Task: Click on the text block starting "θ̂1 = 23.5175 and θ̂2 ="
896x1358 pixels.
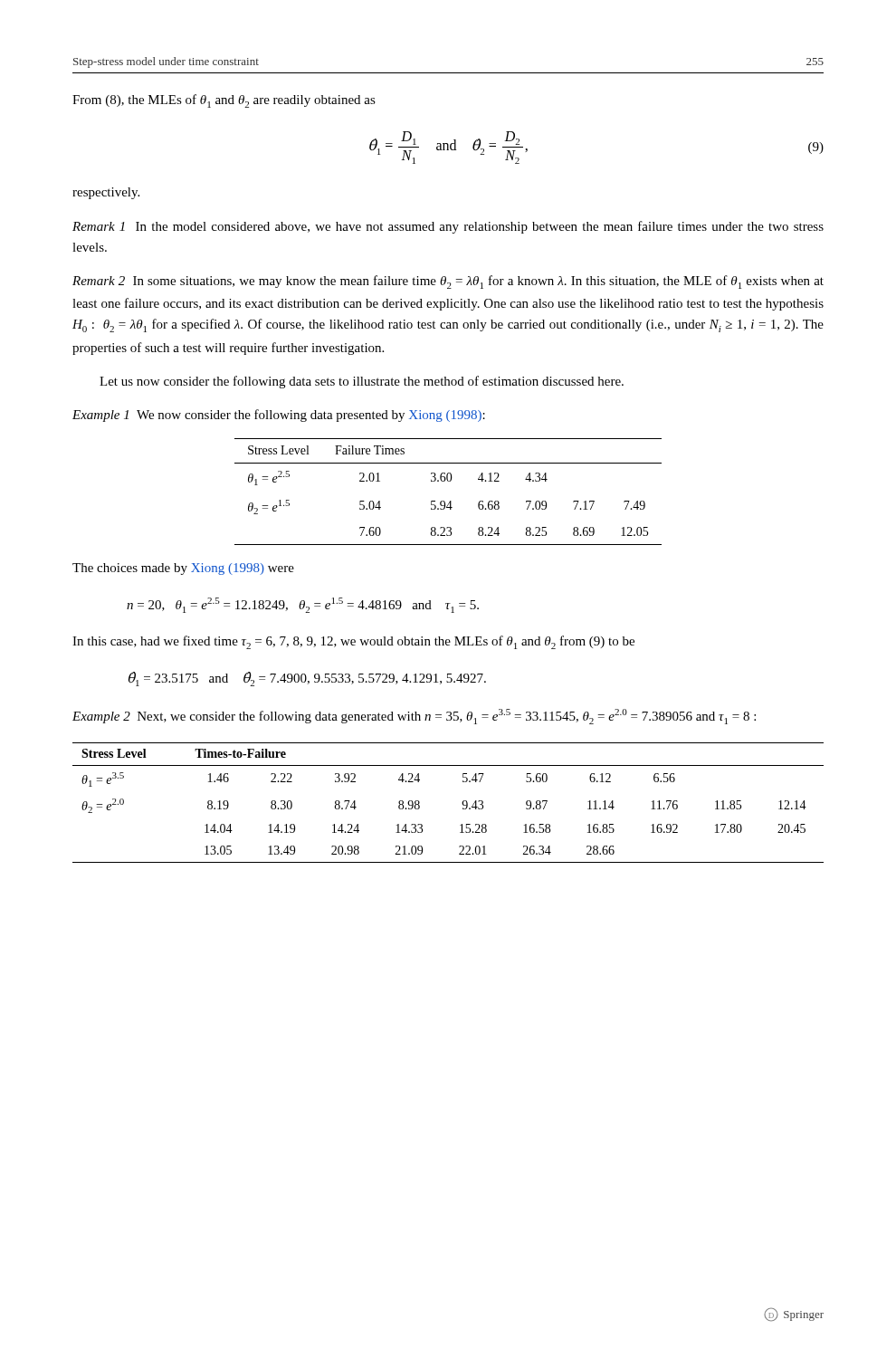Action: [x=448, y=679]
